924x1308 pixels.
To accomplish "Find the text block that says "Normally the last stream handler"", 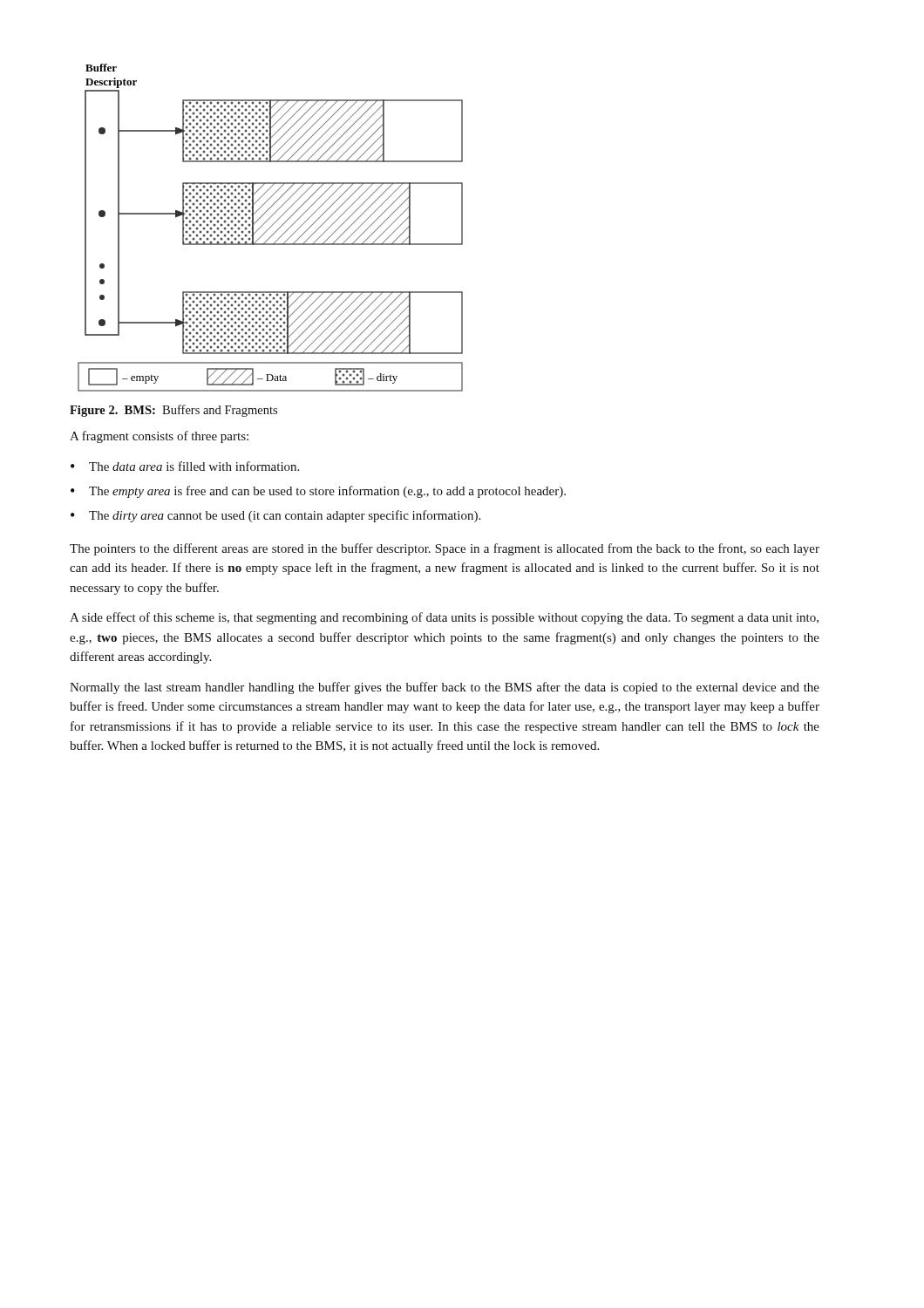I will [x=445, y=716].
